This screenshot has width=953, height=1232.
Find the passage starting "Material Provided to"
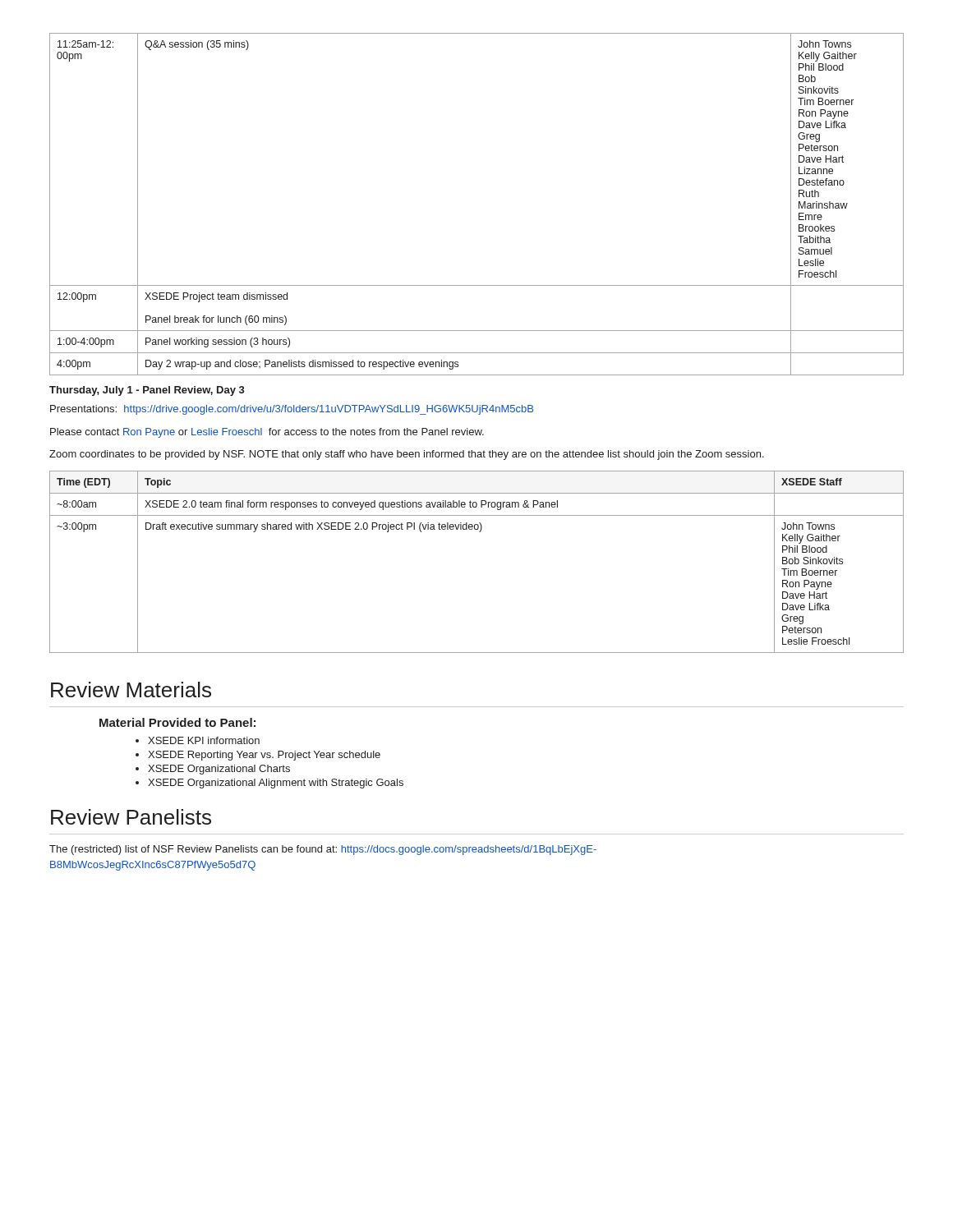(178, 722)
